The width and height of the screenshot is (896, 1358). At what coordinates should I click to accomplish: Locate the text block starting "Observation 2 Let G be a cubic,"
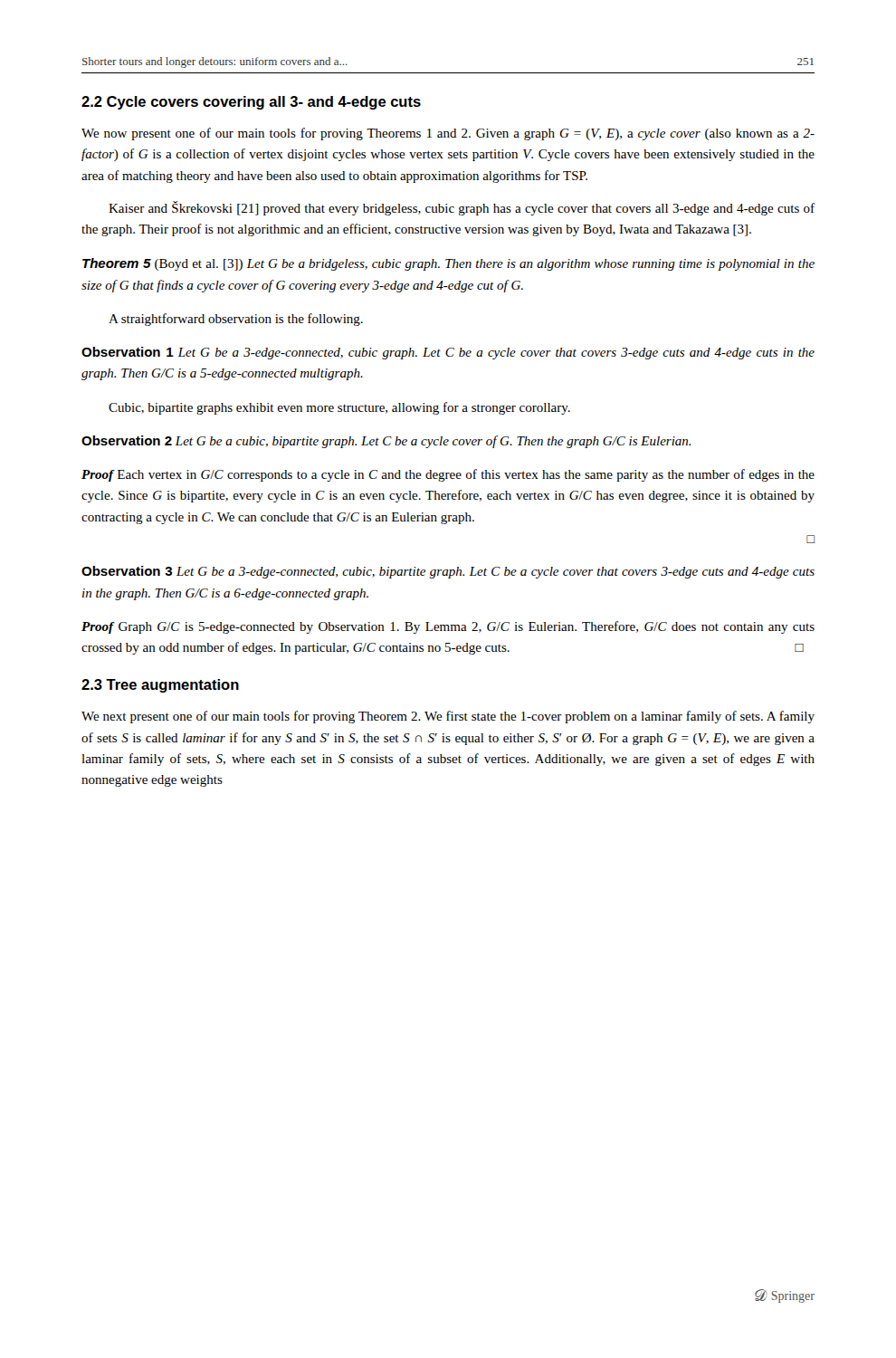(387, 440)
